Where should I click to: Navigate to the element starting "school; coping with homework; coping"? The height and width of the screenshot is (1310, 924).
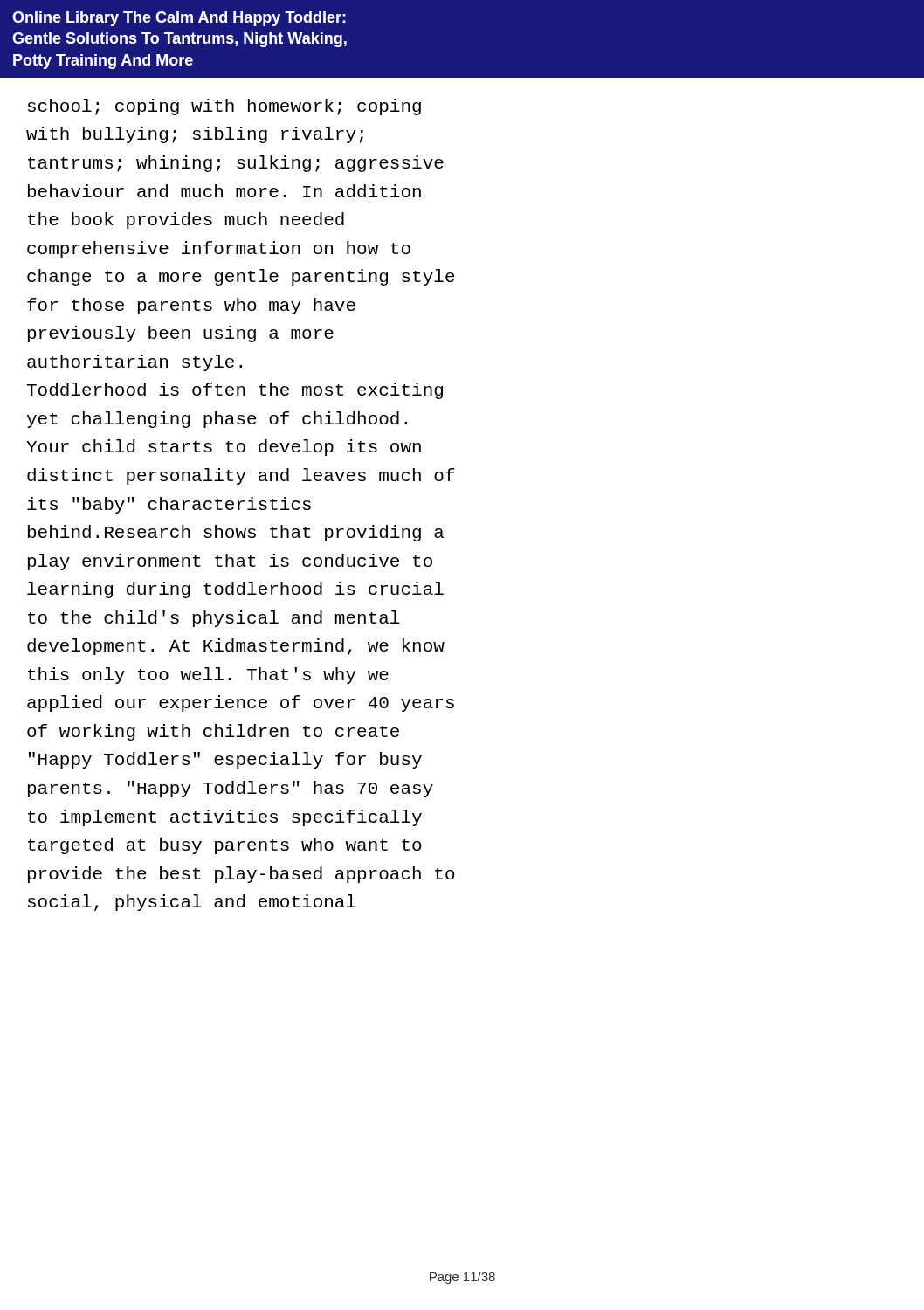241,505
